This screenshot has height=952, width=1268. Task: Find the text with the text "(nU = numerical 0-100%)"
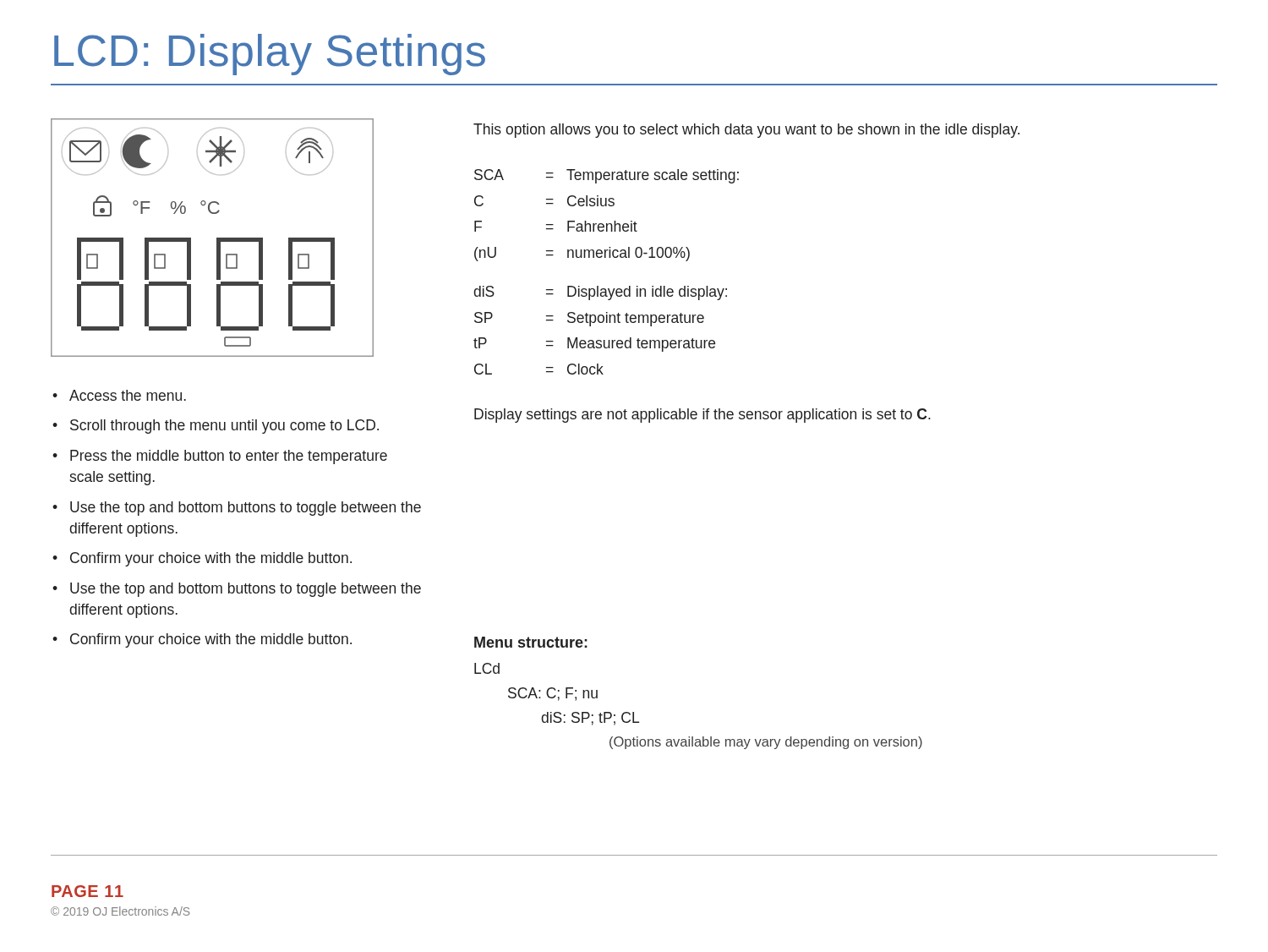pos(582,254)
